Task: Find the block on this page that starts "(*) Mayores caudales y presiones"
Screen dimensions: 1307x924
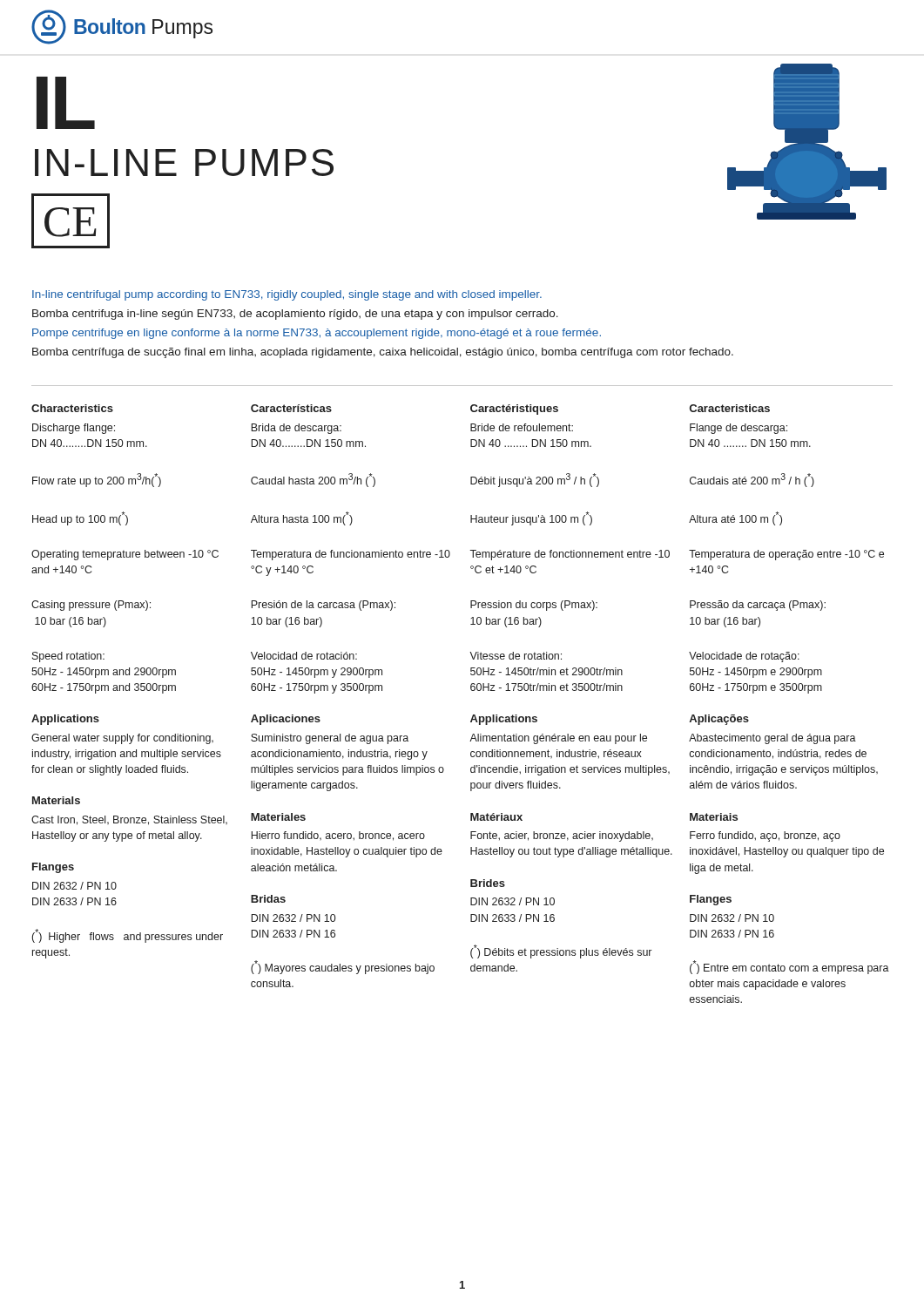Action: [x=352, y=975]
